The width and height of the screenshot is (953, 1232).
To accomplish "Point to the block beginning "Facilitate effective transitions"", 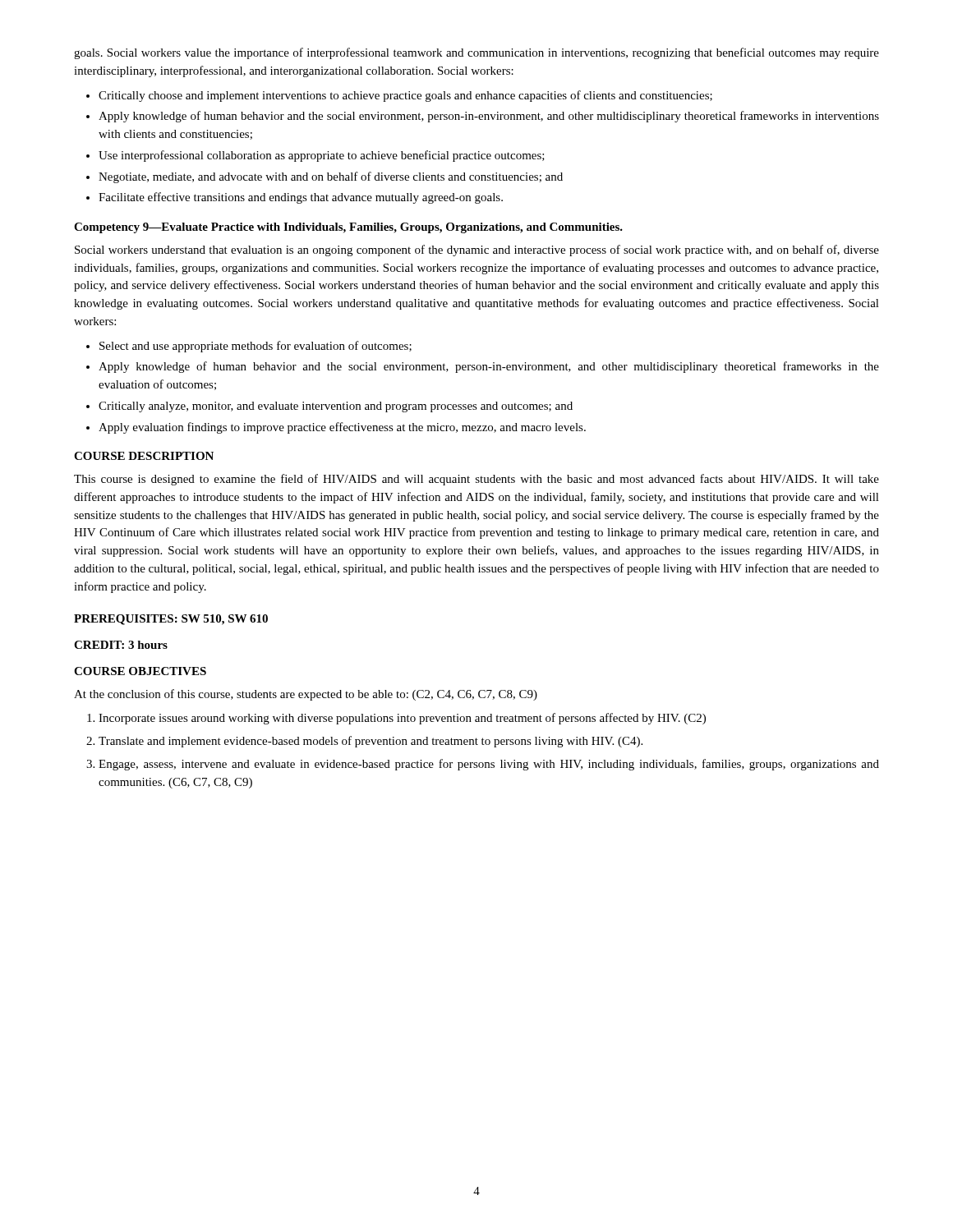I will [x=301, y=197].
